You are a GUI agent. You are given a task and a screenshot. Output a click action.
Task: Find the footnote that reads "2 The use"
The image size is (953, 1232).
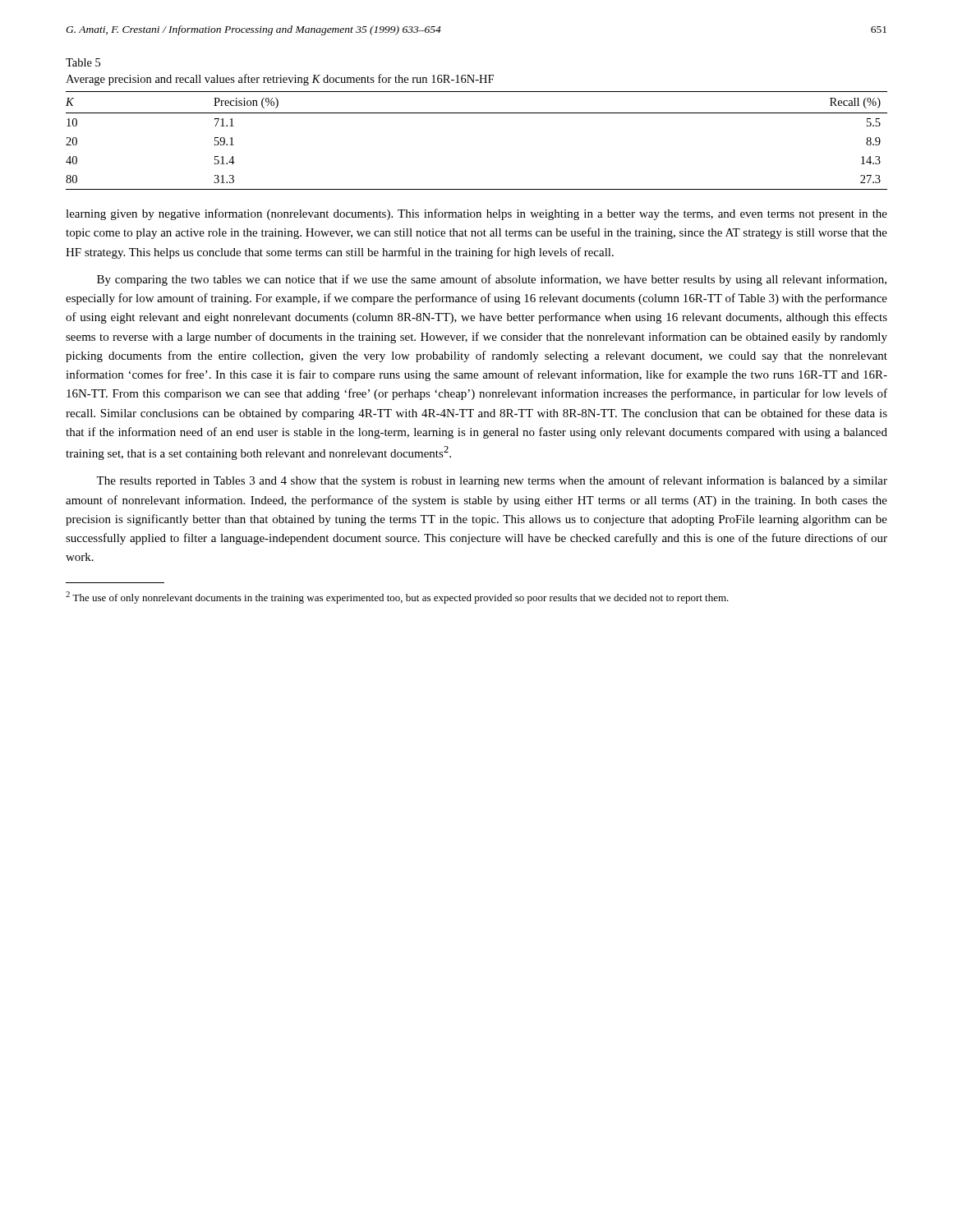coord(397,596)
